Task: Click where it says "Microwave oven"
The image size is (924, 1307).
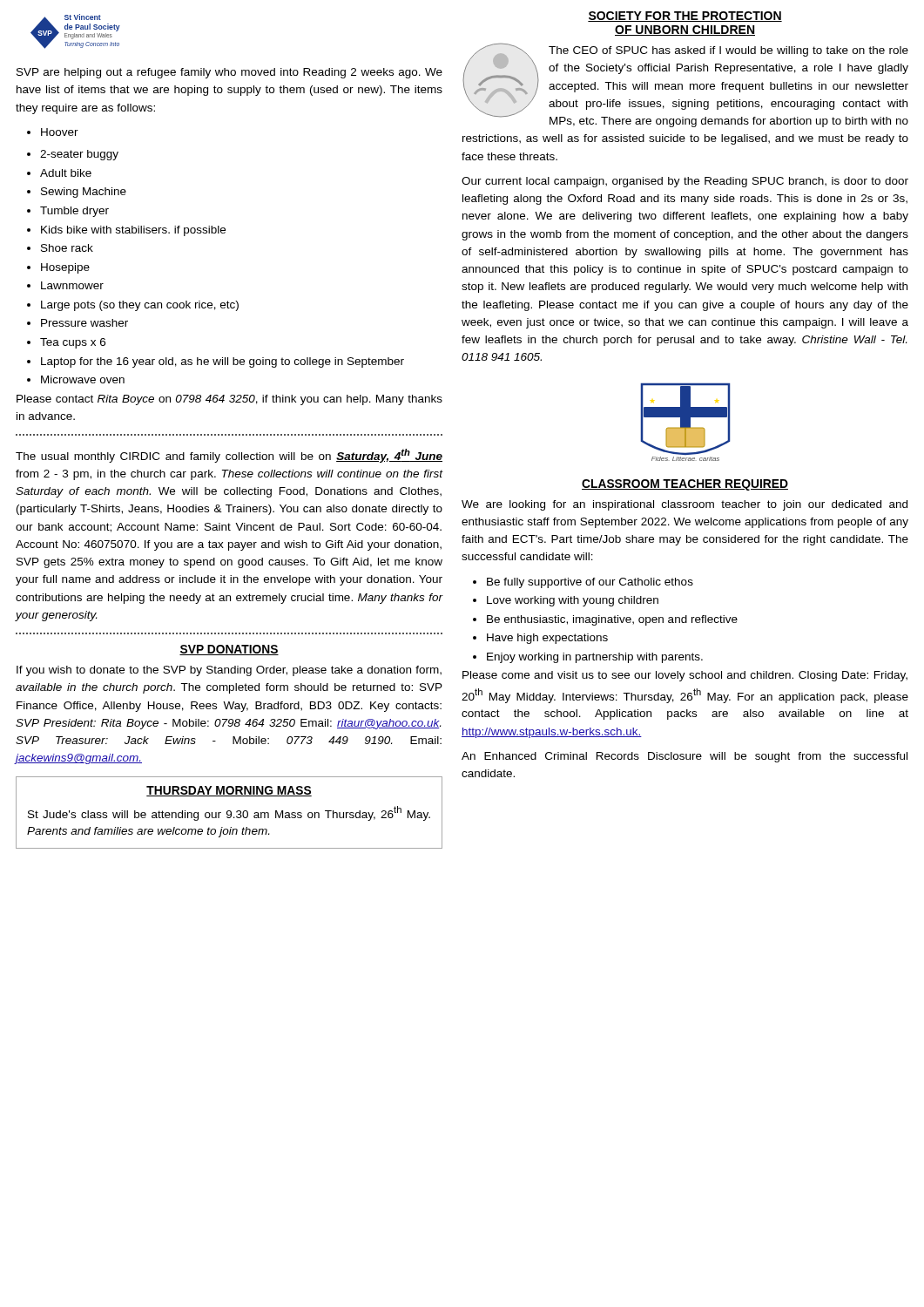Action: point(83,379)
